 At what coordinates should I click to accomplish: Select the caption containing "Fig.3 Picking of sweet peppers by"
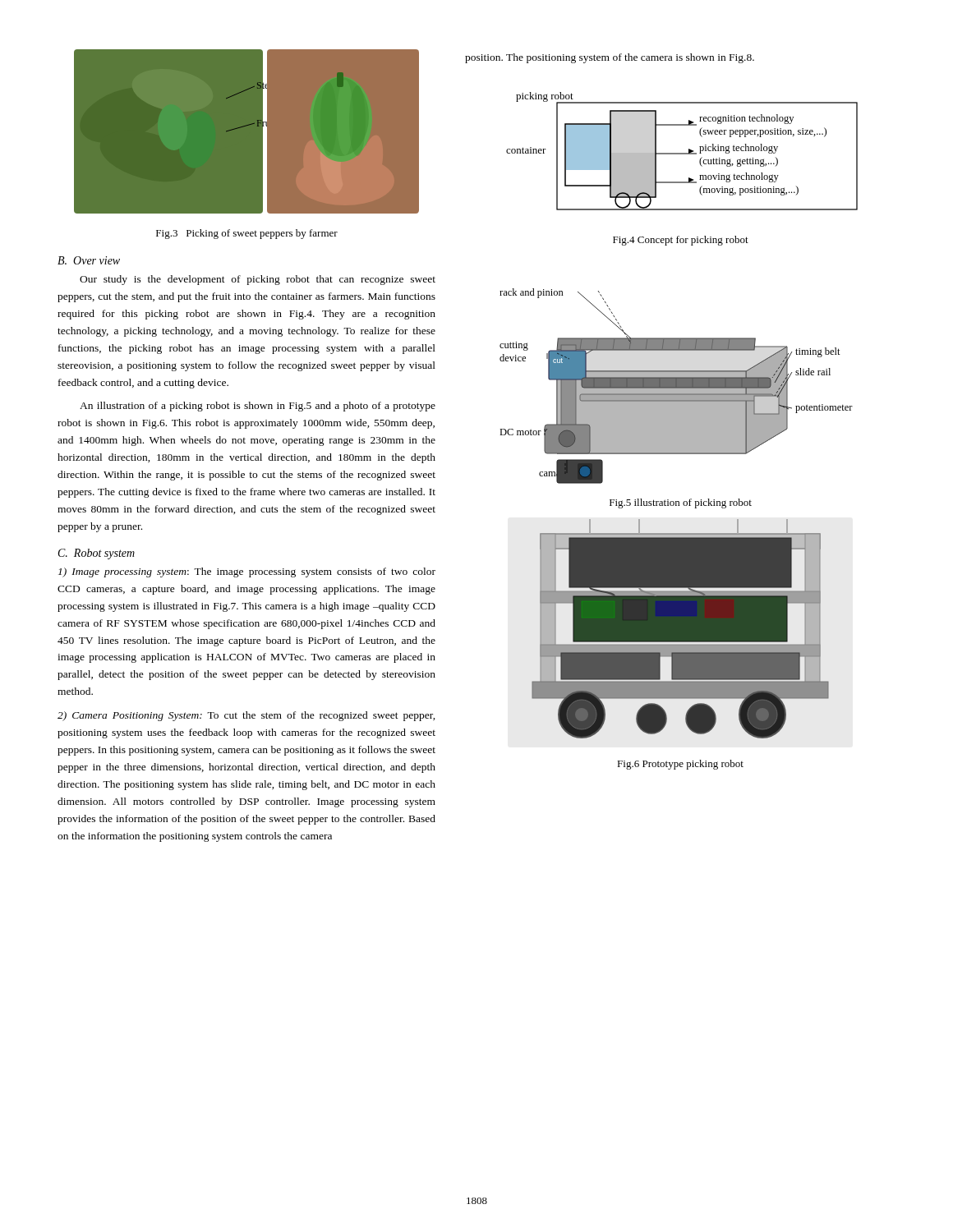(246, 233)
